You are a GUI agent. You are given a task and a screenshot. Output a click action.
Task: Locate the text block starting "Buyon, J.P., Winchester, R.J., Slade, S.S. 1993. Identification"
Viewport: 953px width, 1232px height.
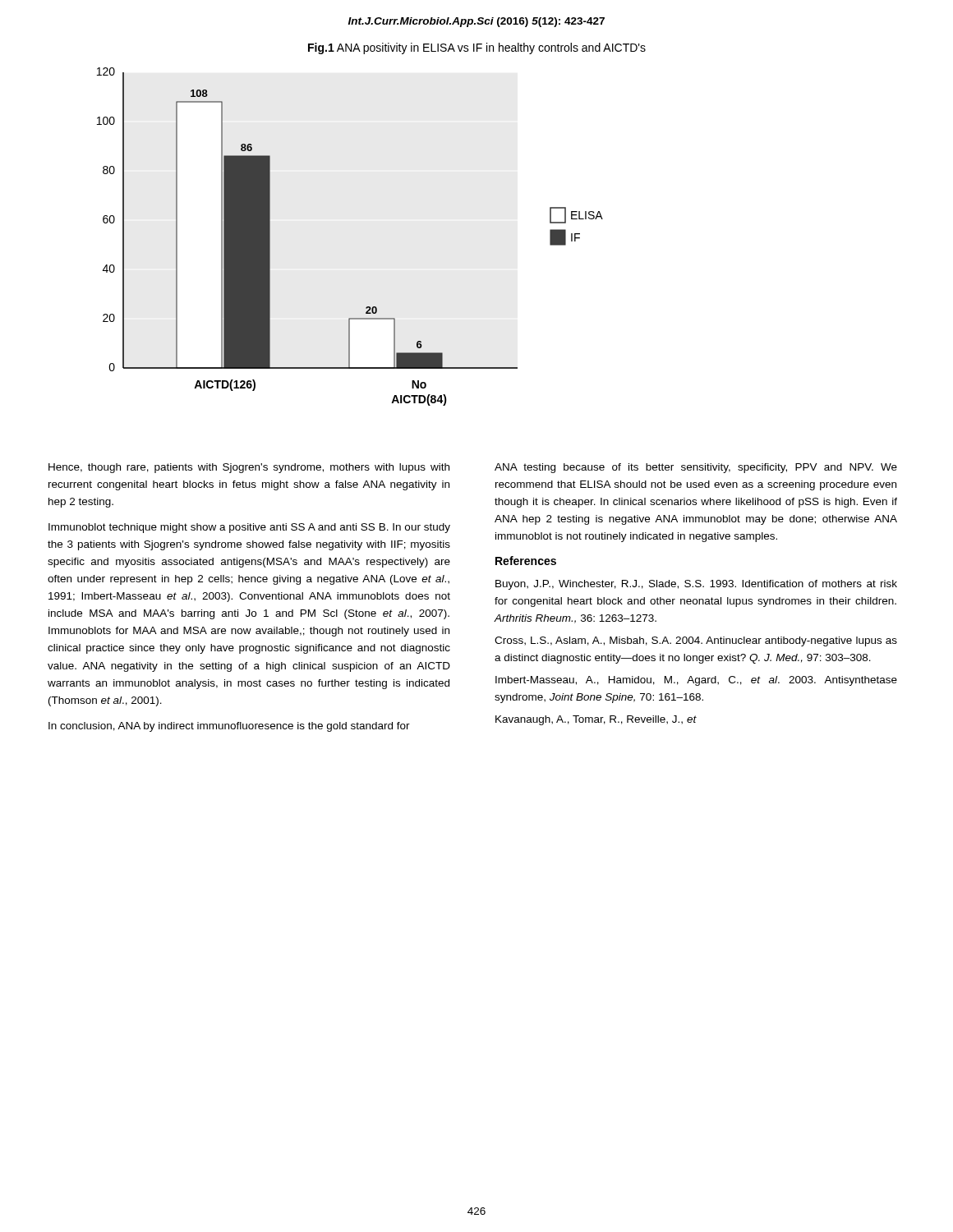[x=696, y=601]
